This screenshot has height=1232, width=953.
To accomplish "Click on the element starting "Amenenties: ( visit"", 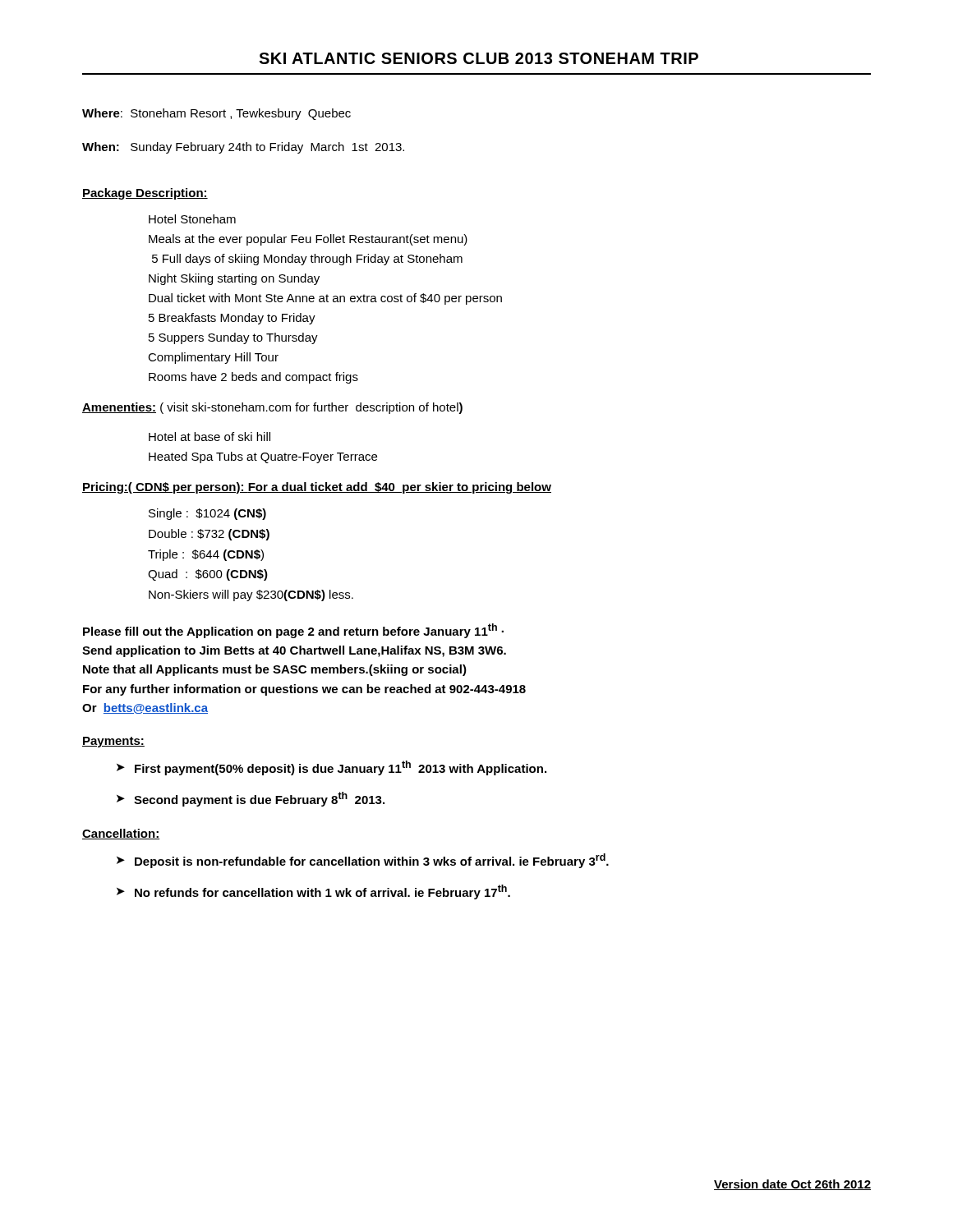I will pos(273,407).
